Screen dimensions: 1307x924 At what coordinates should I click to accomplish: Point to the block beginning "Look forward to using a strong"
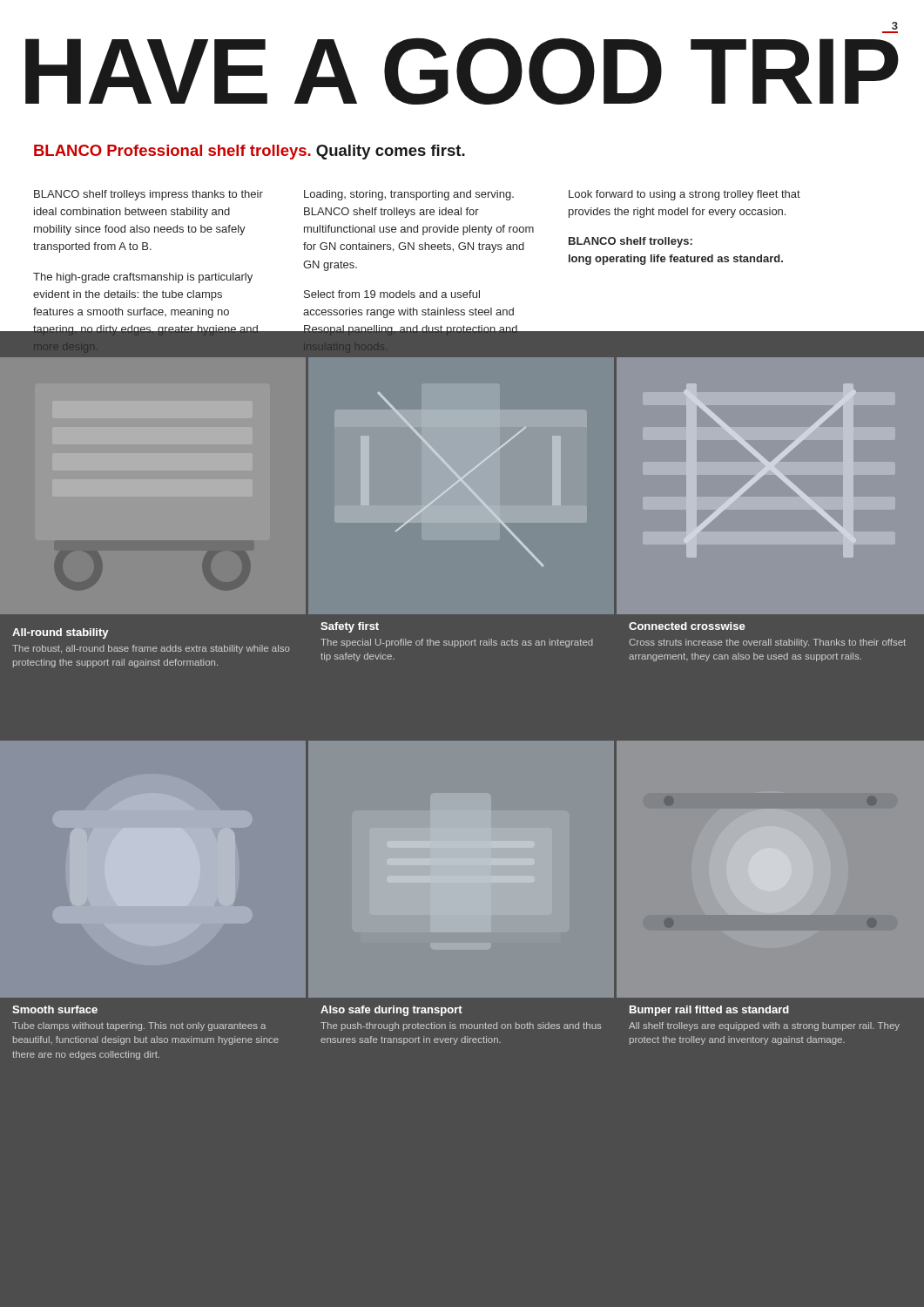pos(691,227)
